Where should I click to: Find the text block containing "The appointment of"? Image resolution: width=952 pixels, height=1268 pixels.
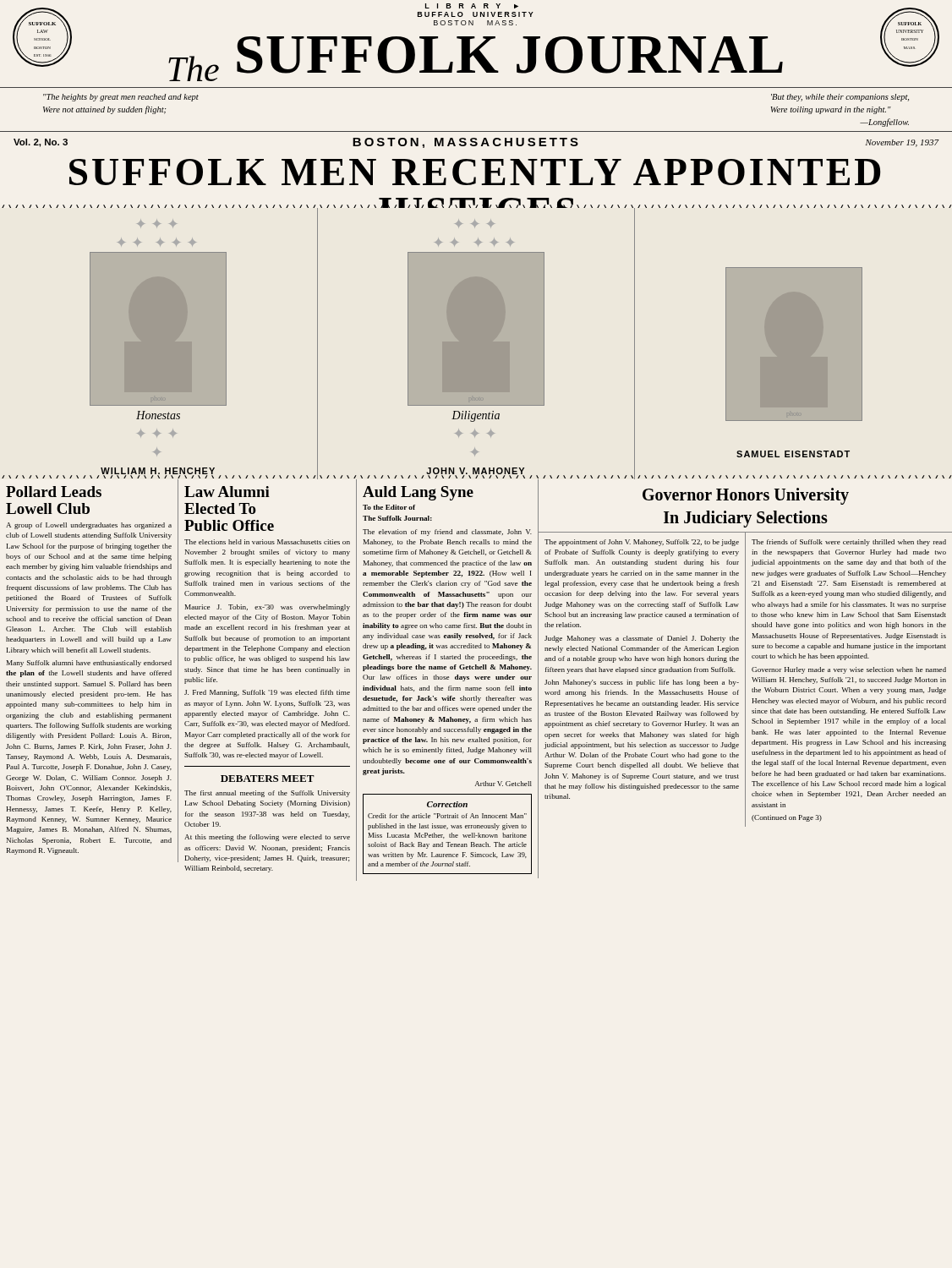[x=642, y=669]
